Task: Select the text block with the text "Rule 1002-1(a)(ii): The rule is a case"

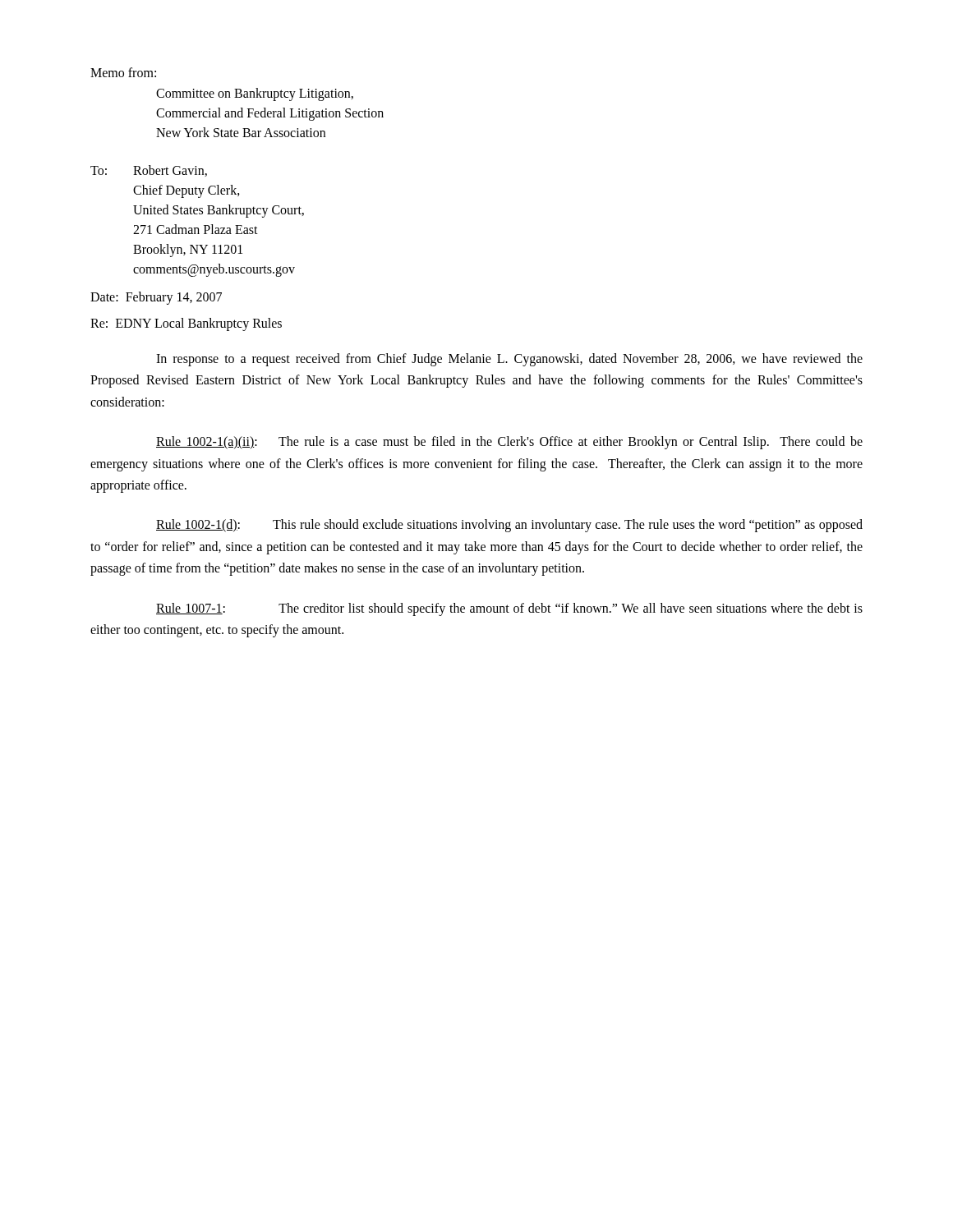Action: pyautogui.click(x=476, y=463)
